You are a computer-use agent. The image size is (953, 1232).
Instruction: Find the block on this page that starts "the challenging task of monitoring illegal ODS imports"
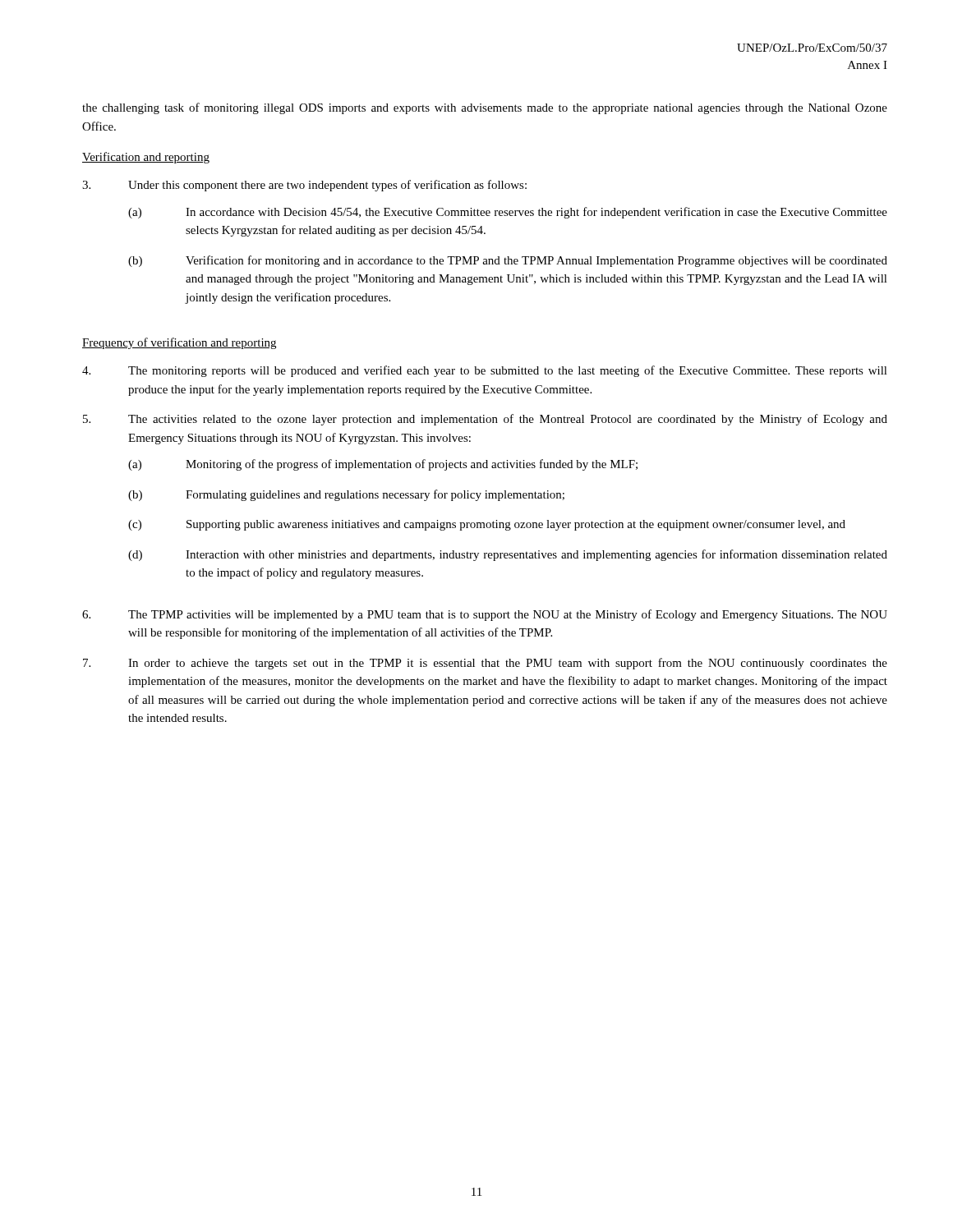click(x=485, y=117)
